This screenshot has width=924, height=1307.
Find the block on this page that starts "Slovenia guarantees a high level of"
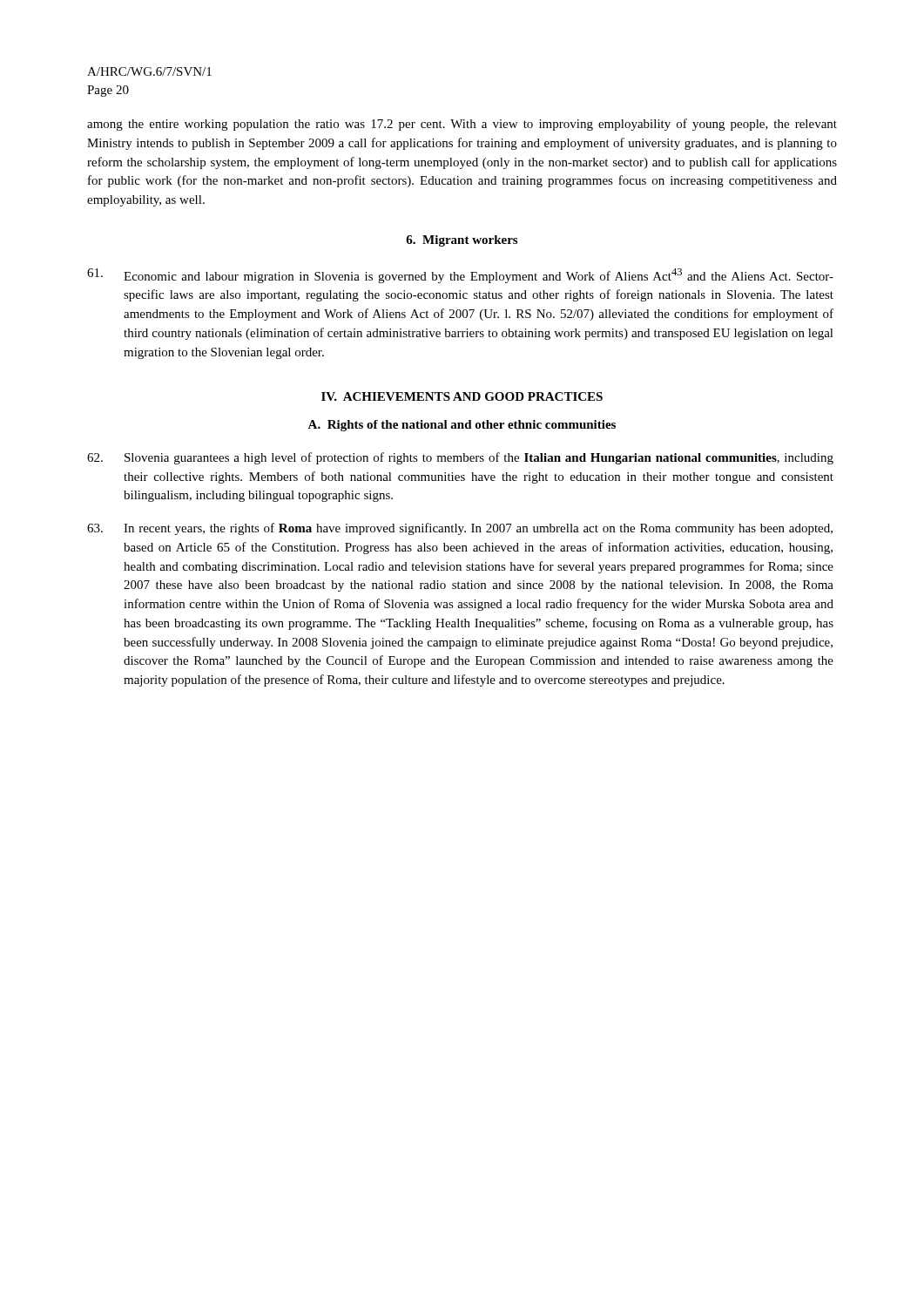(x=460, y=477)
